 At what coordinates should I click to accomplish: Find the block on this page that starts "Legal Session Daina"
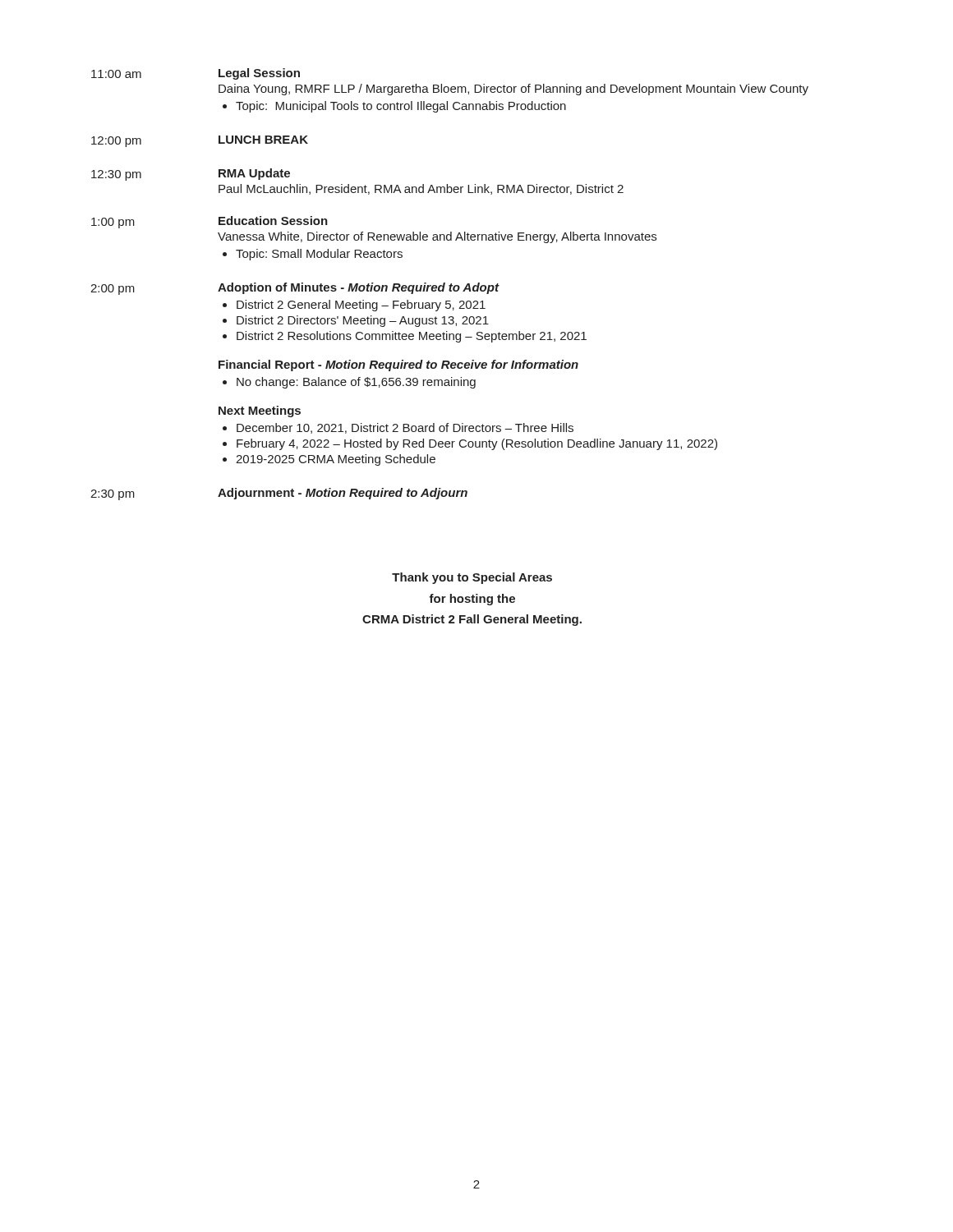click(x=536, y=89)
